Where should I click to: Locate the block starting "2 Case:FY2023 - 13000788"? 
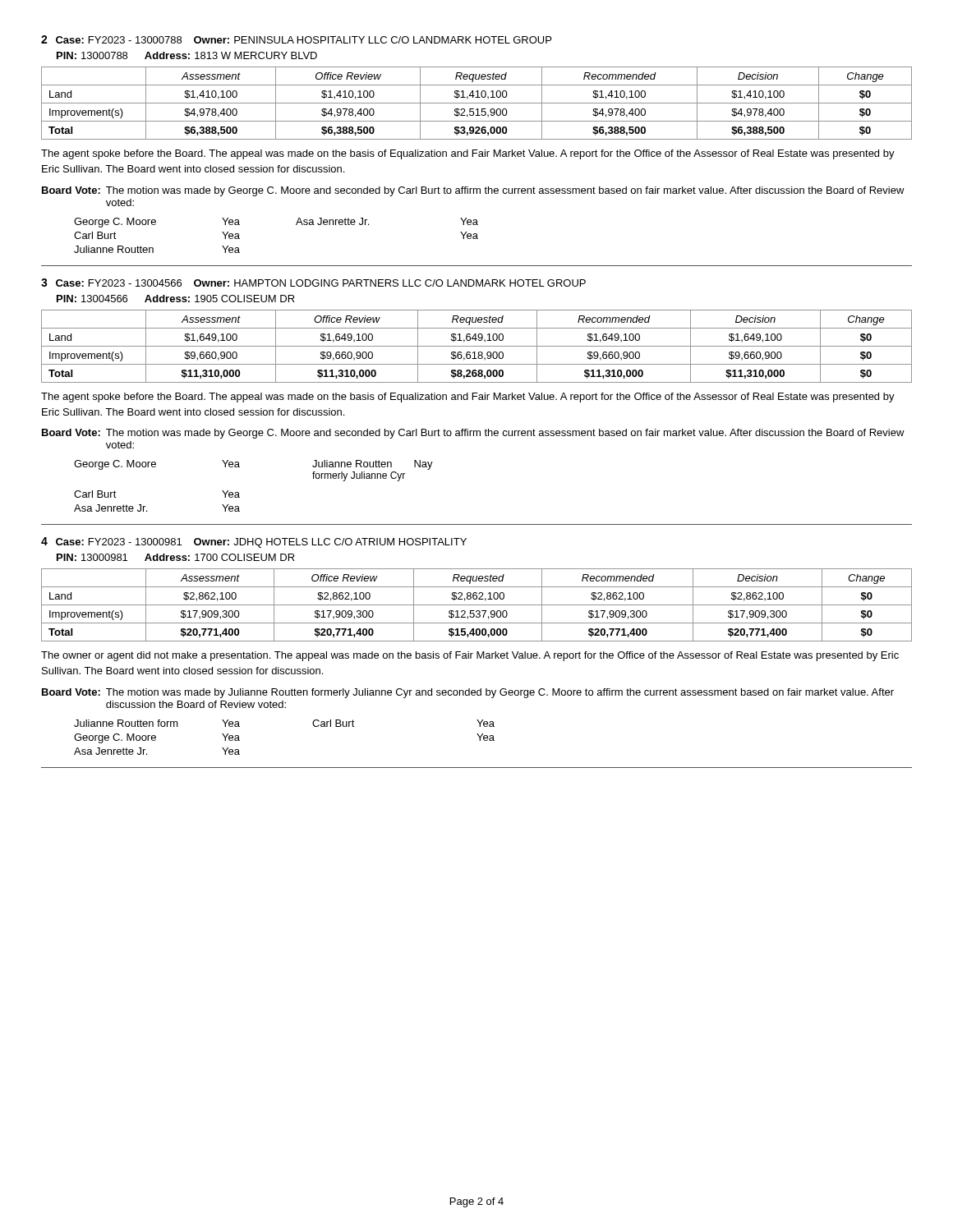pyautogui.click(x=297, y=39)
